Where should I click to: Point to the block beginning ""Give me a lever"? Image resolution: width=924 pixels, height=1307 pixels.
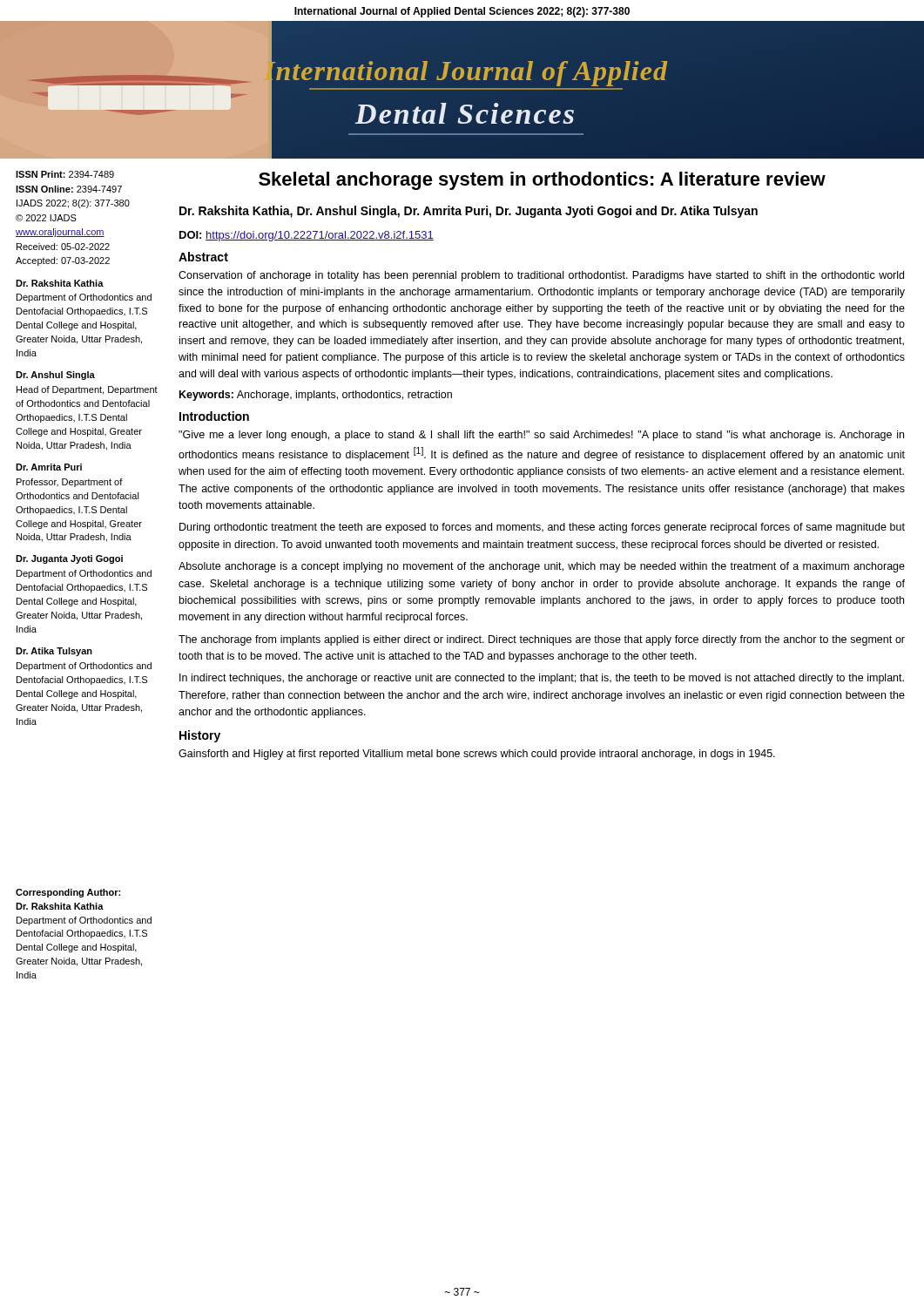(x=542, y=470)
